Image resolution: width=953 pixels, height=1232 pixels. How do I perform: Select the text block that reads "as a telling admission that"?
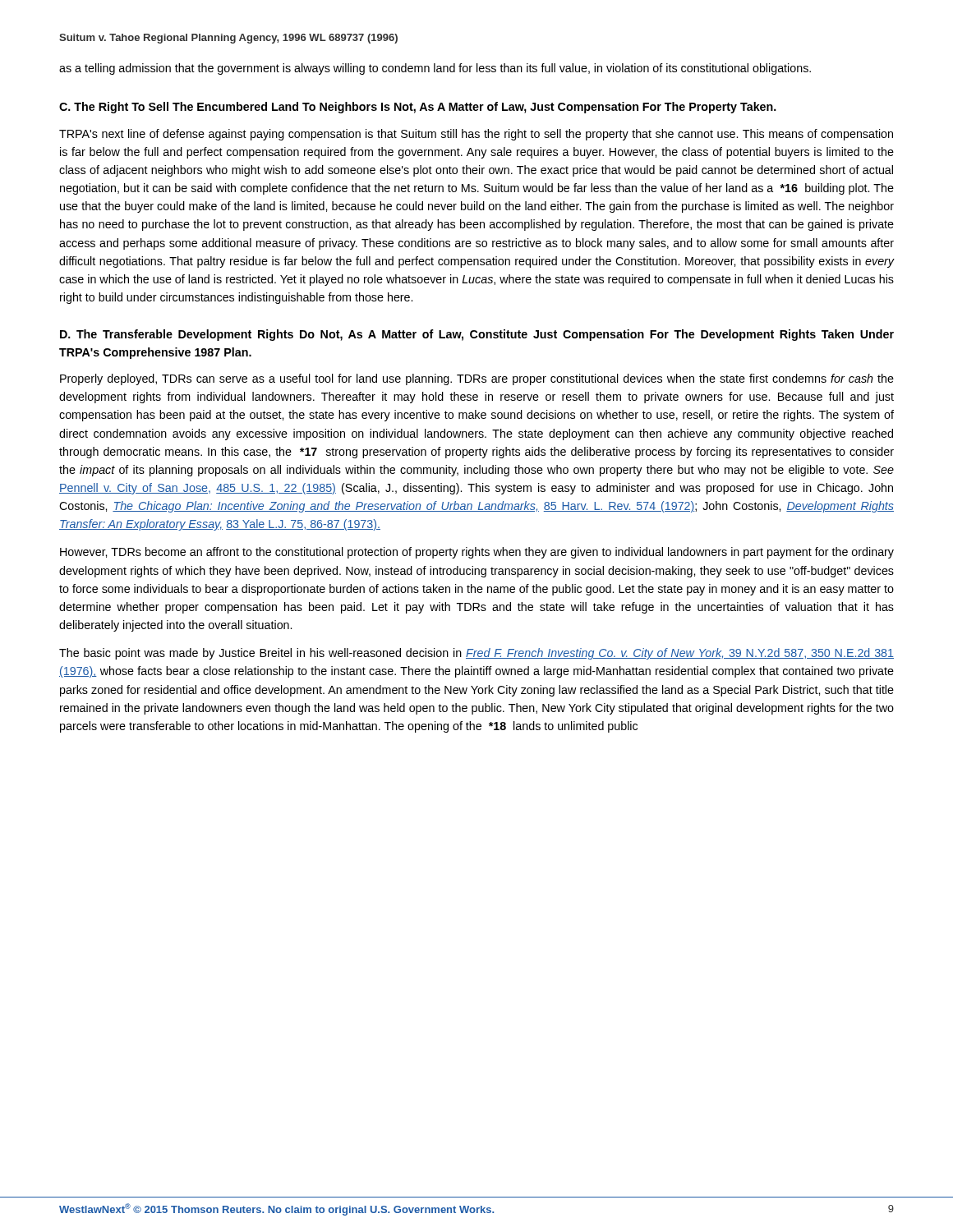[x=436, y=68]
